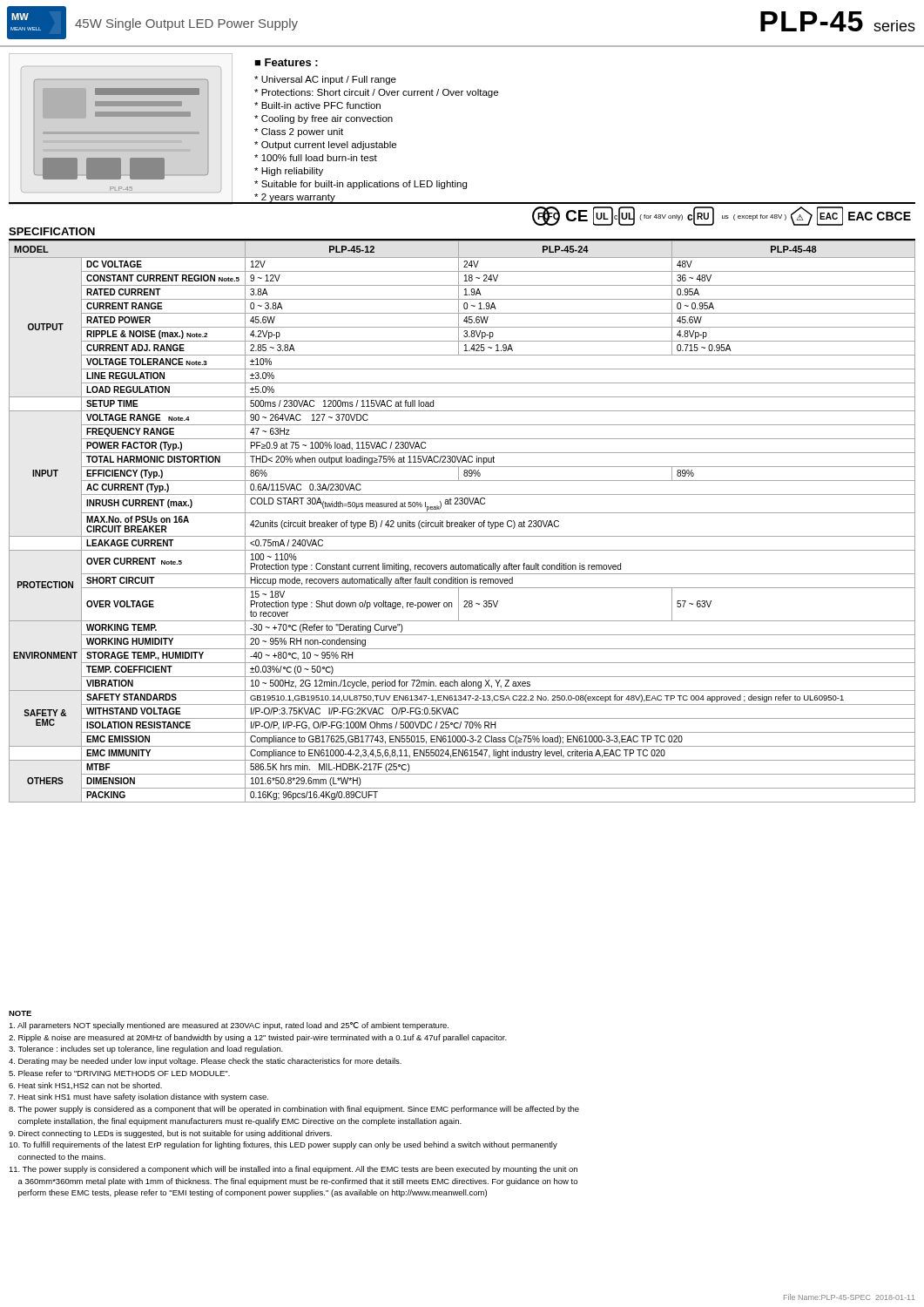Find the text starting "Output current level adjustable"

click(x=326, y=145)
